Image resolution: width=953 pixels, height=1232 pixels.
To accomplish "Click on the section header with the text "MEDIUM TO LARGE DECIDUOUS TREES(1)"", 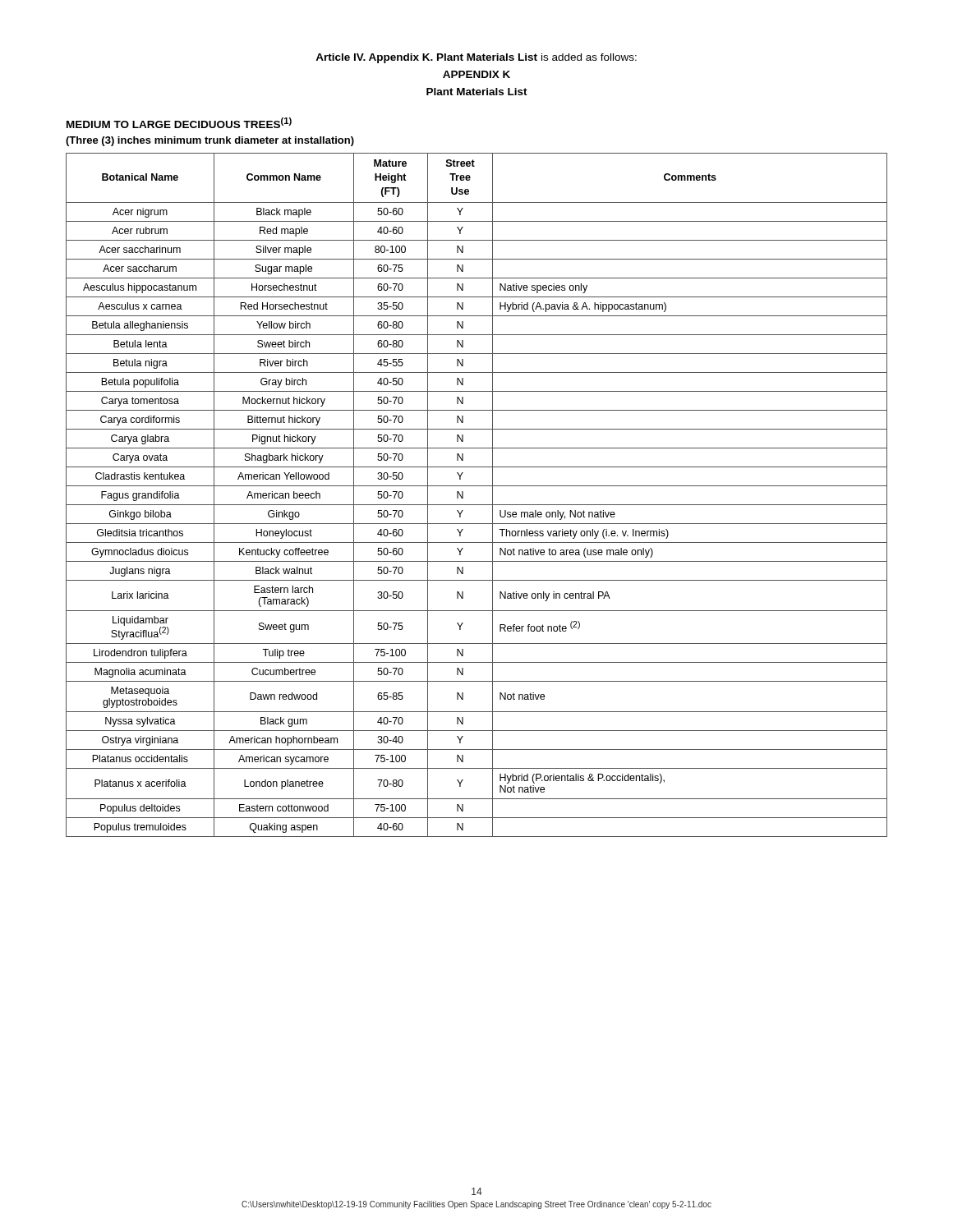I will pyautogui.click(x=179, y=123).
